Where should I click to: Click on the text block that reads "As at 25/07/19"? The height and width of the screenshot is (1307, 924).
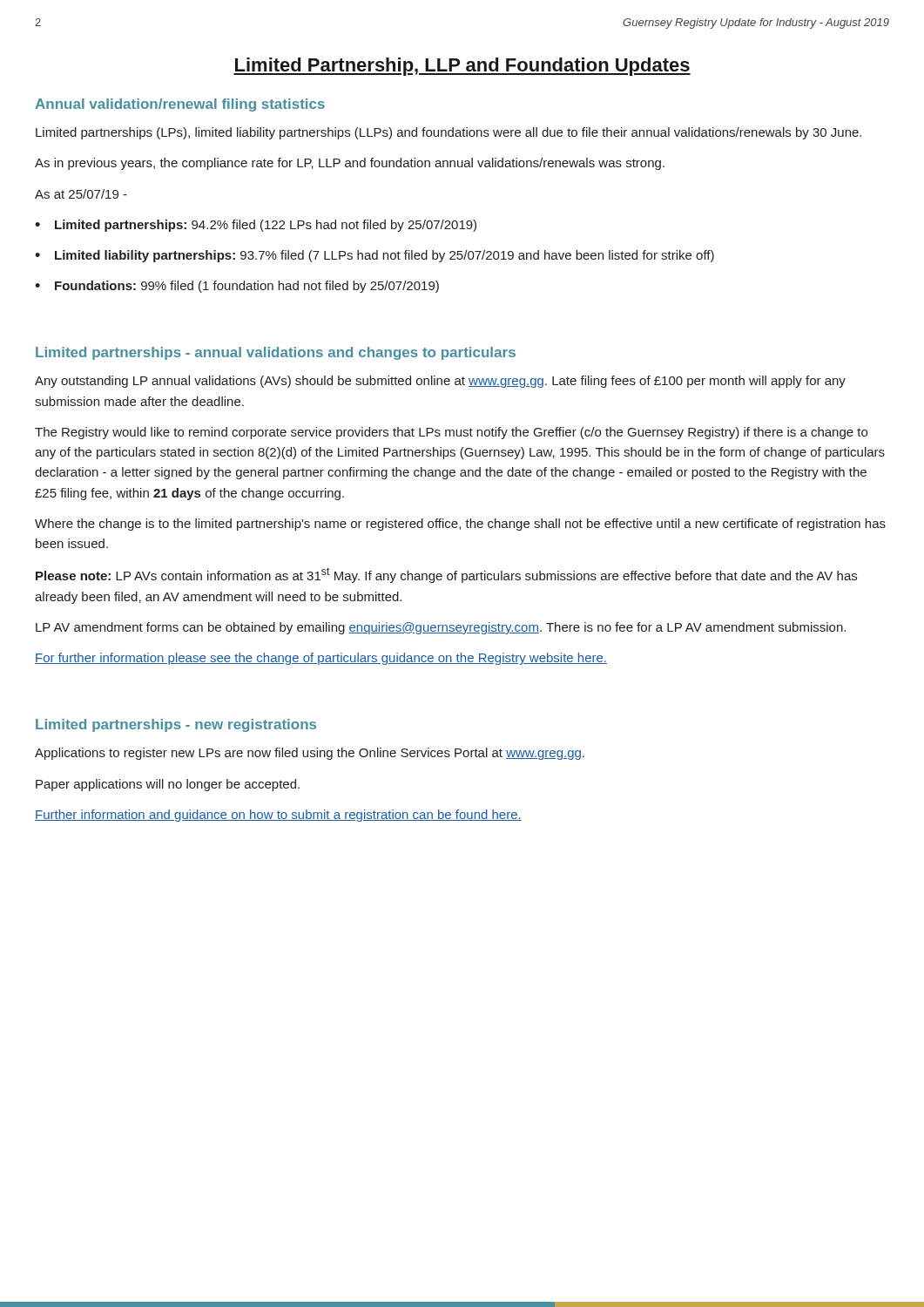(81, 193)
